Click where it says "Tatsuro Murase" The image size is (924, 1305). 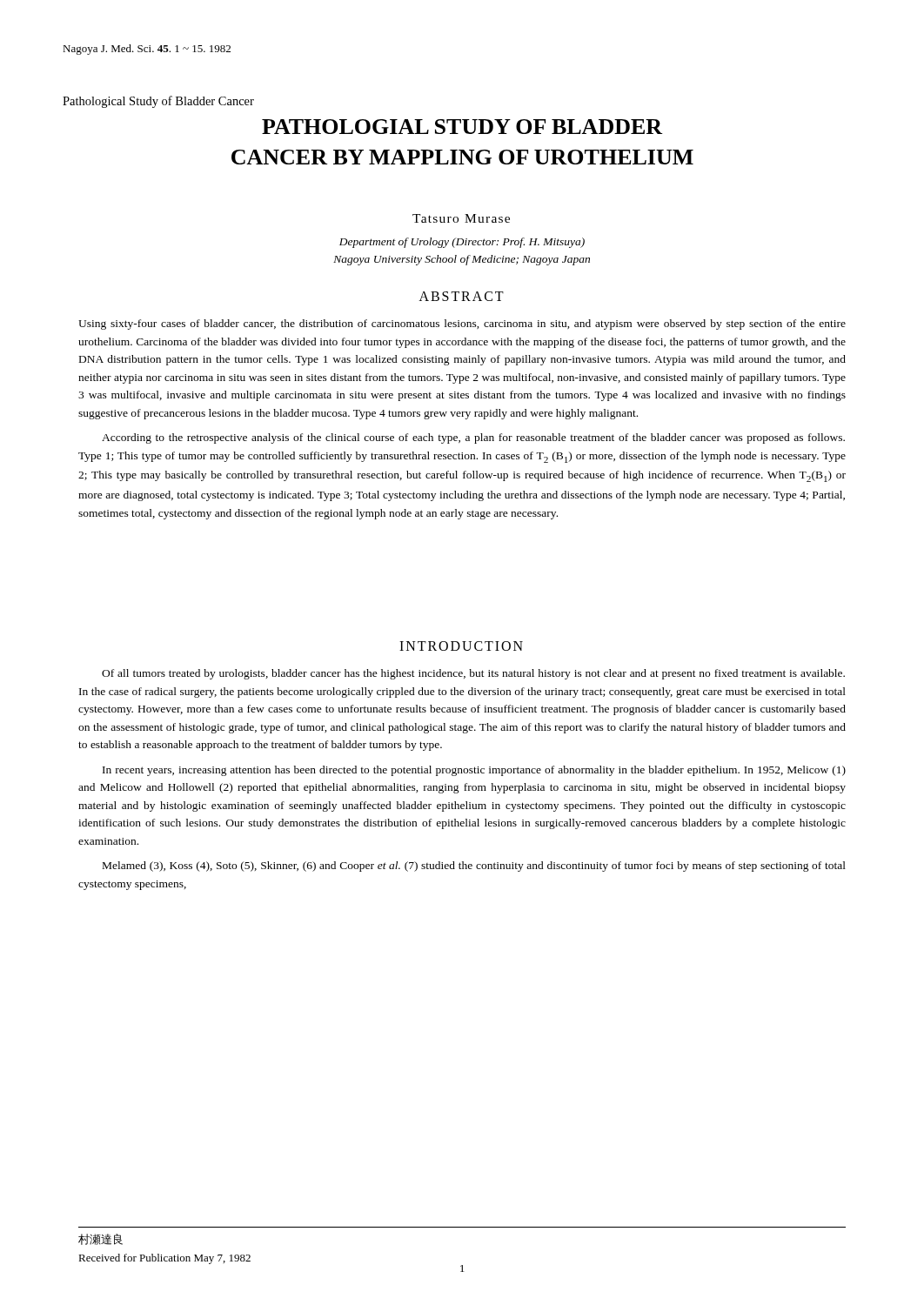462,218
